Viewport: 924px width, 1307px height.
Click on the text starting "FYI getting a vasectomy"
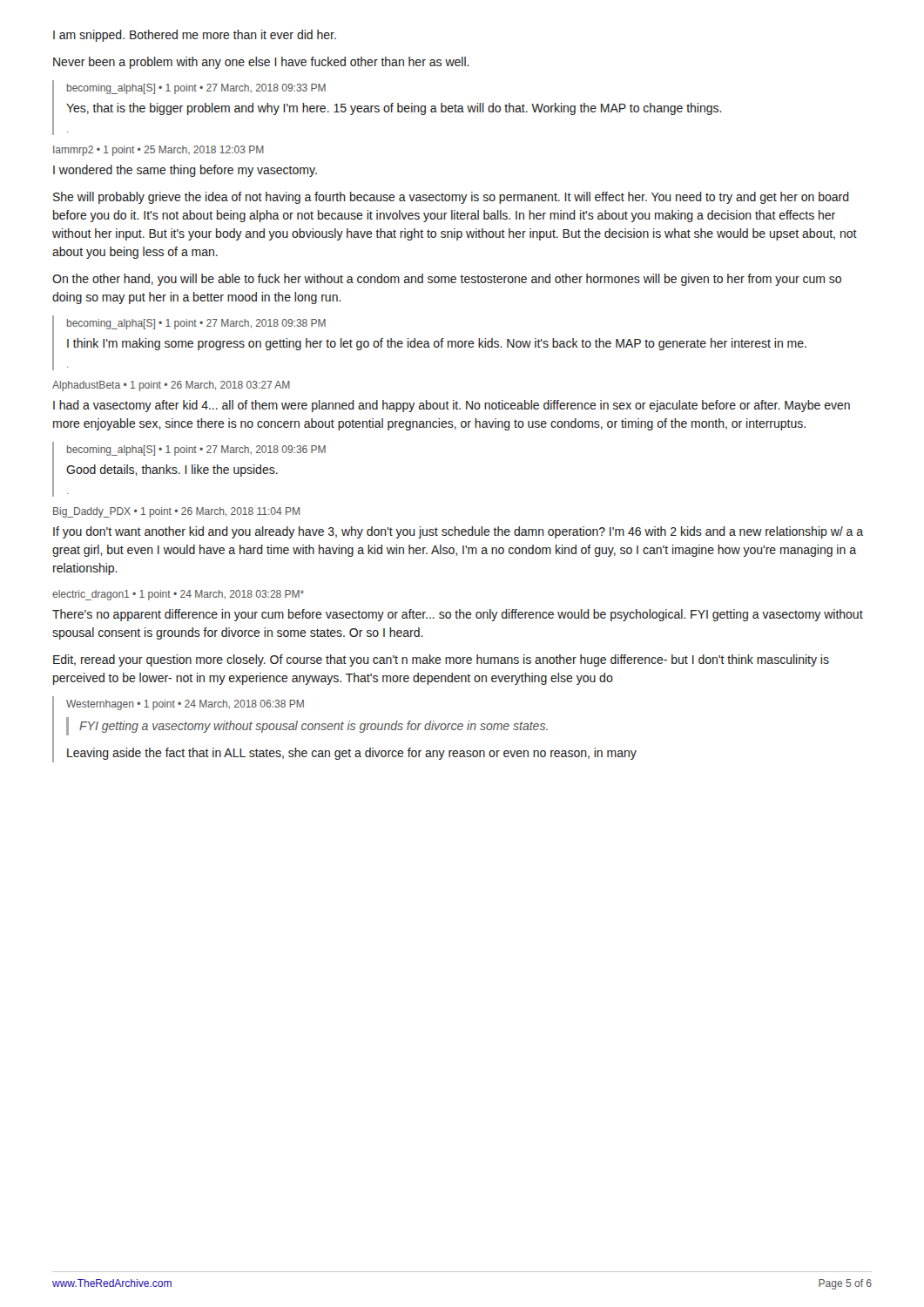pos(475,726)
